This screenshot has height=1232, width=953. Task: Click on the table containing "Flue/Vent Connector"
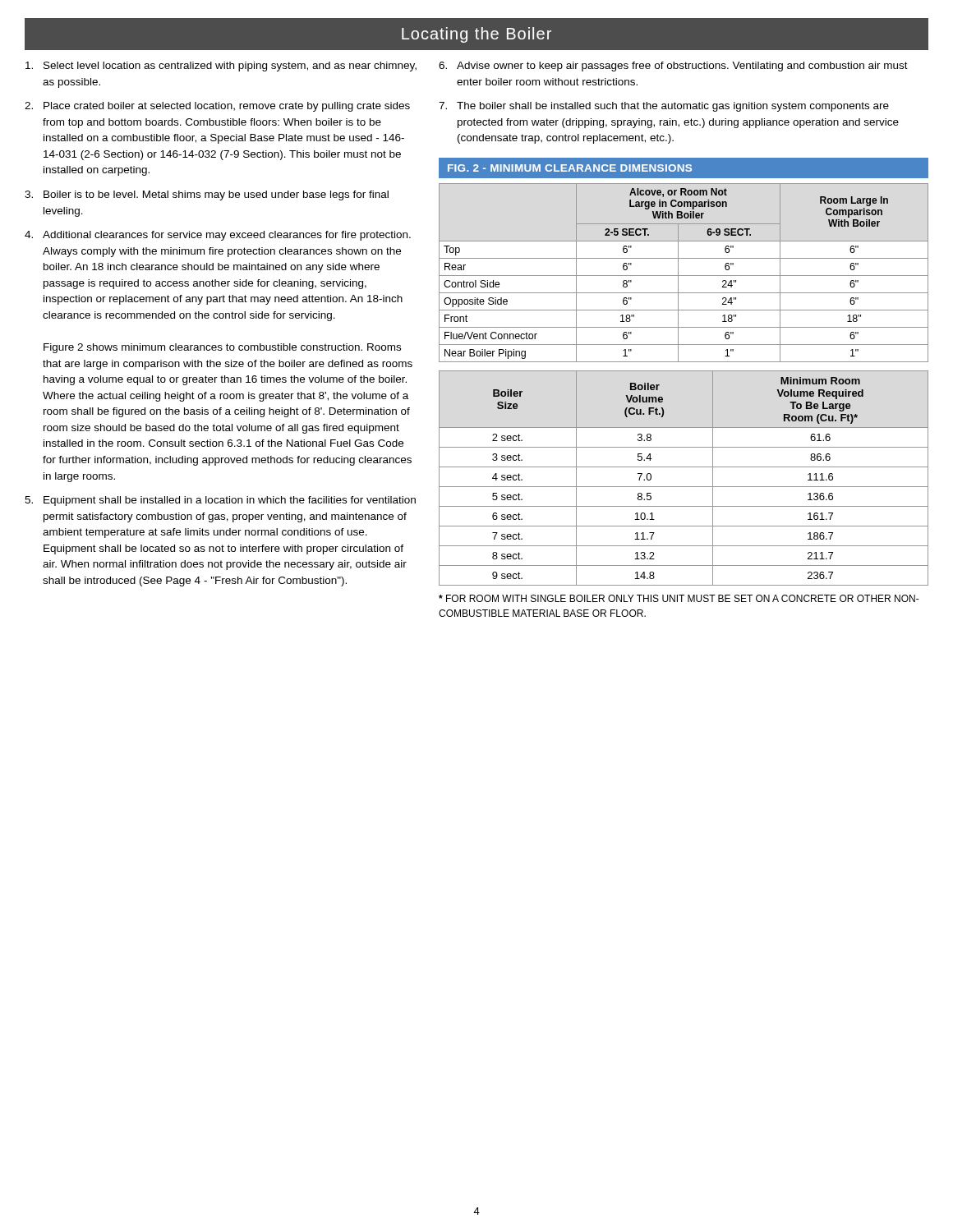point(683,273)
